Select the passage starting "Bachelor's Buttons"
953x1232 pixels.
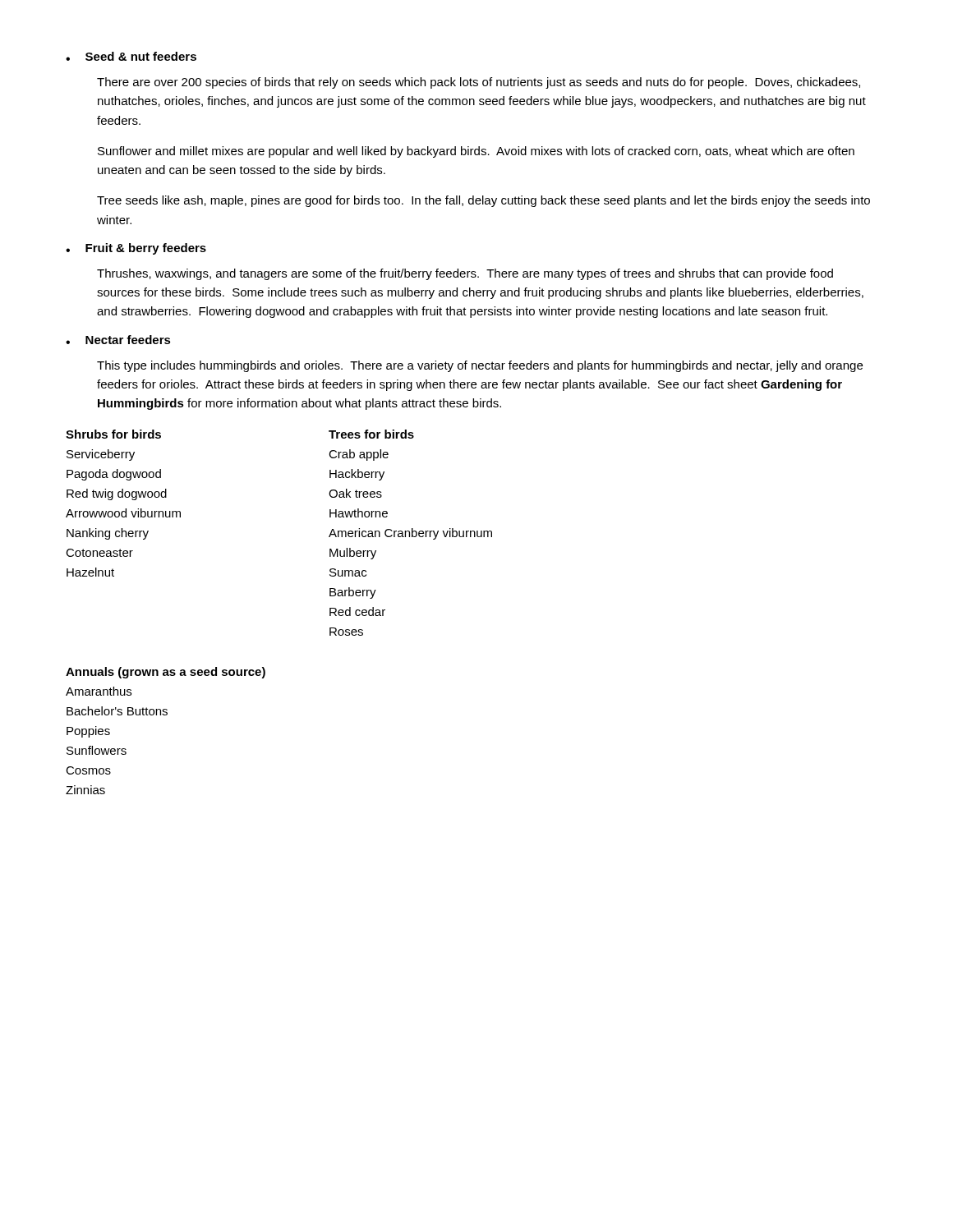point(117,711)
